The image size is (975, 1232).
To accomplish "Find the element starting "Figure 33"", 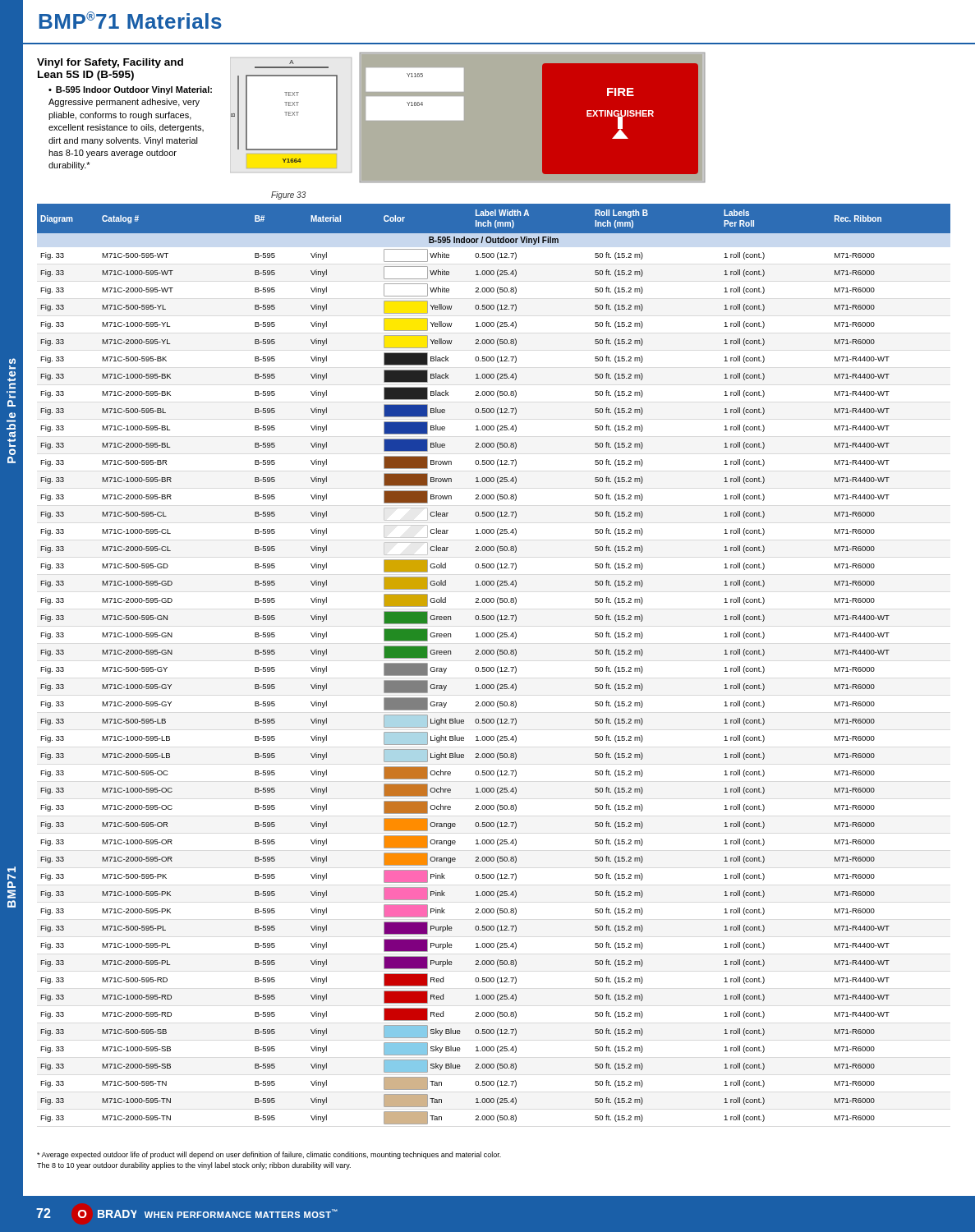I will coord(288,195).
